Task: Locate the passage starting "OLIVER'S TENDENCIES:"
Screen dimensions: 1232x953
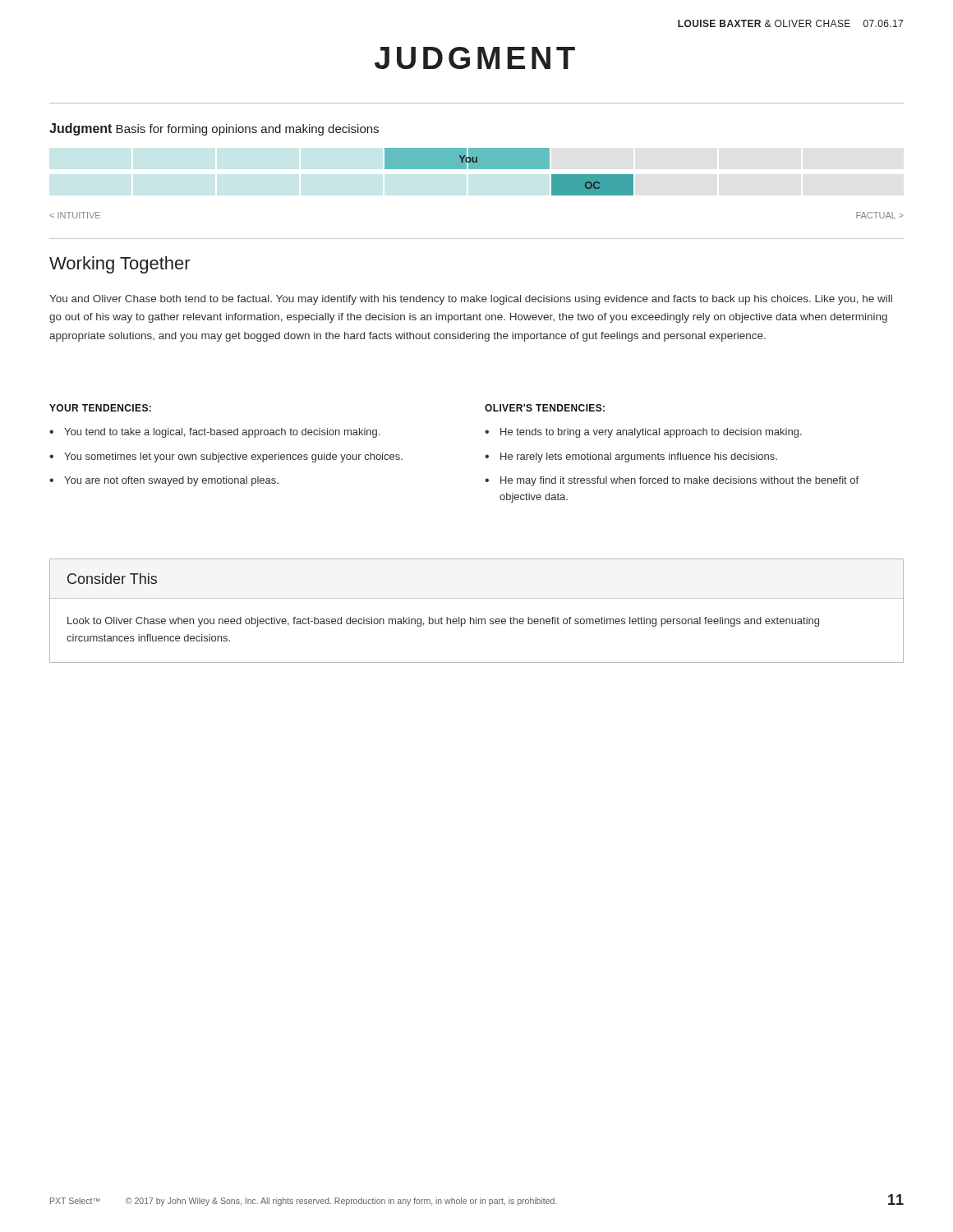Action: pos(545,408)
